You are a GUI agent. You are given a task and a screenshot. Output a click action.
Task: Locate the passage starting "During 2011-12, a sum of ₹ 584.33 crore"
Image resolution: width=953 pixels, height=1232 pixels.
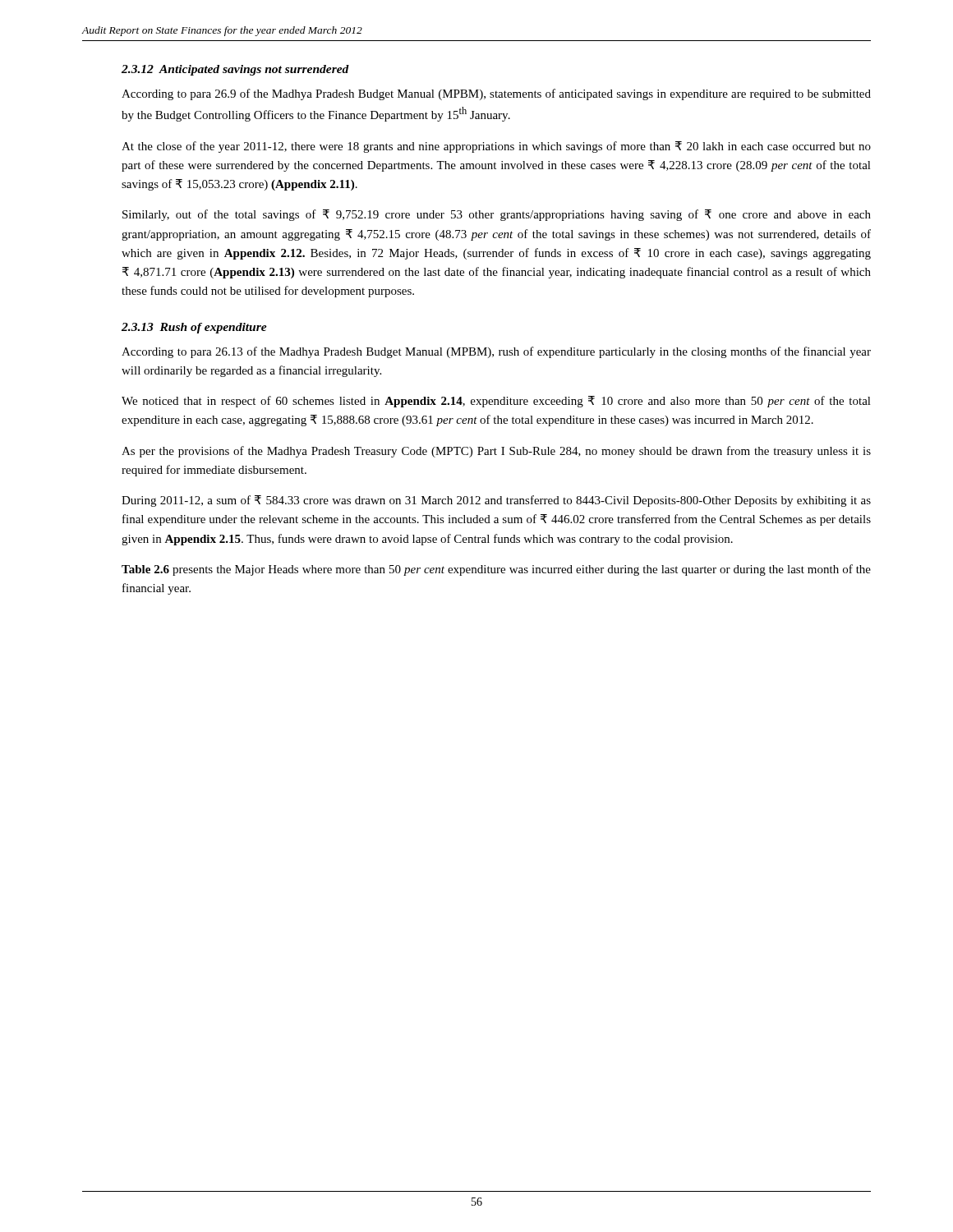point(496,519)
